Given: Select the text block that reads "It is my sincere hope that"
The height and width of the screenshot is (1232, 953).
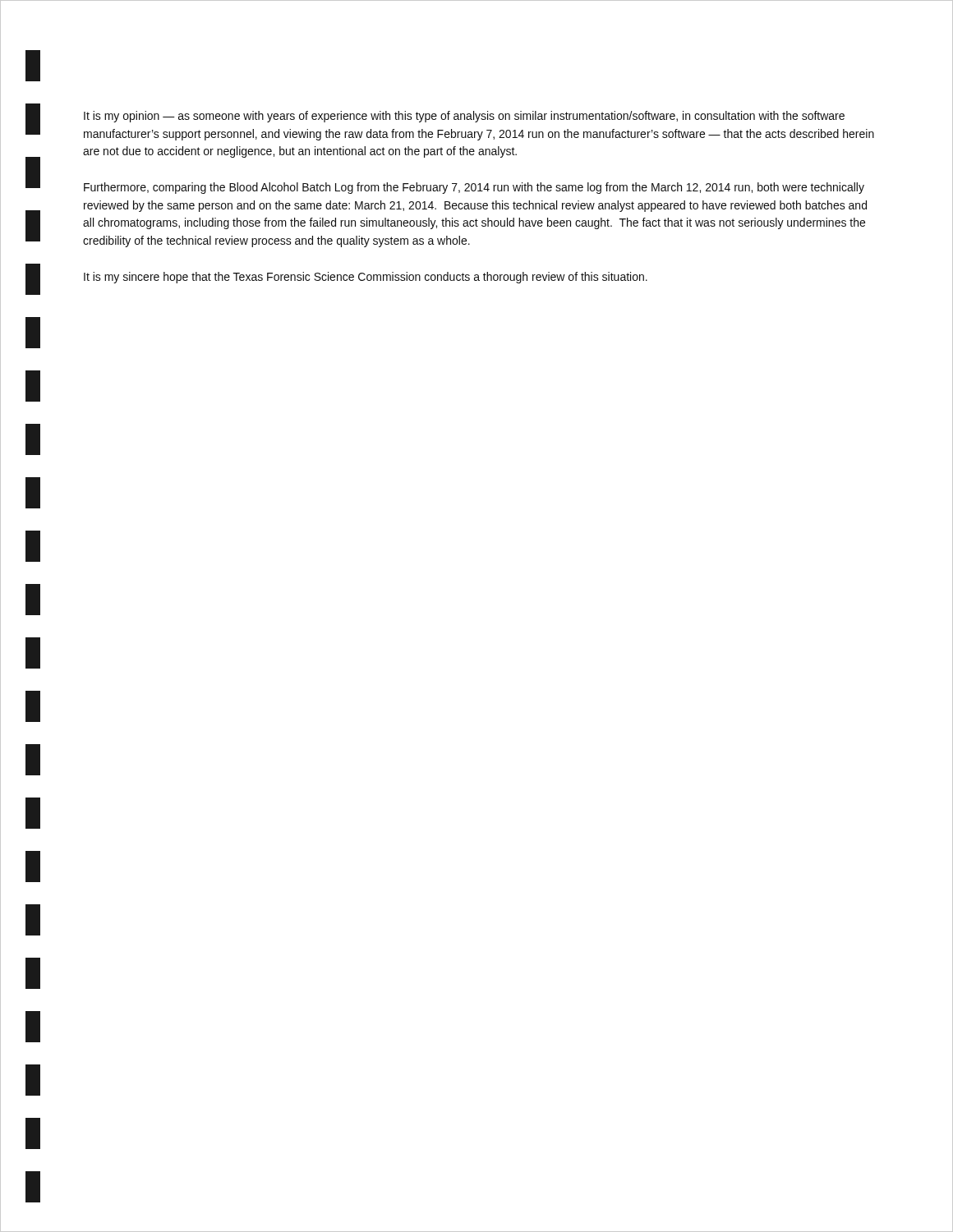Looking at the screenshot, I should [365, 277].
